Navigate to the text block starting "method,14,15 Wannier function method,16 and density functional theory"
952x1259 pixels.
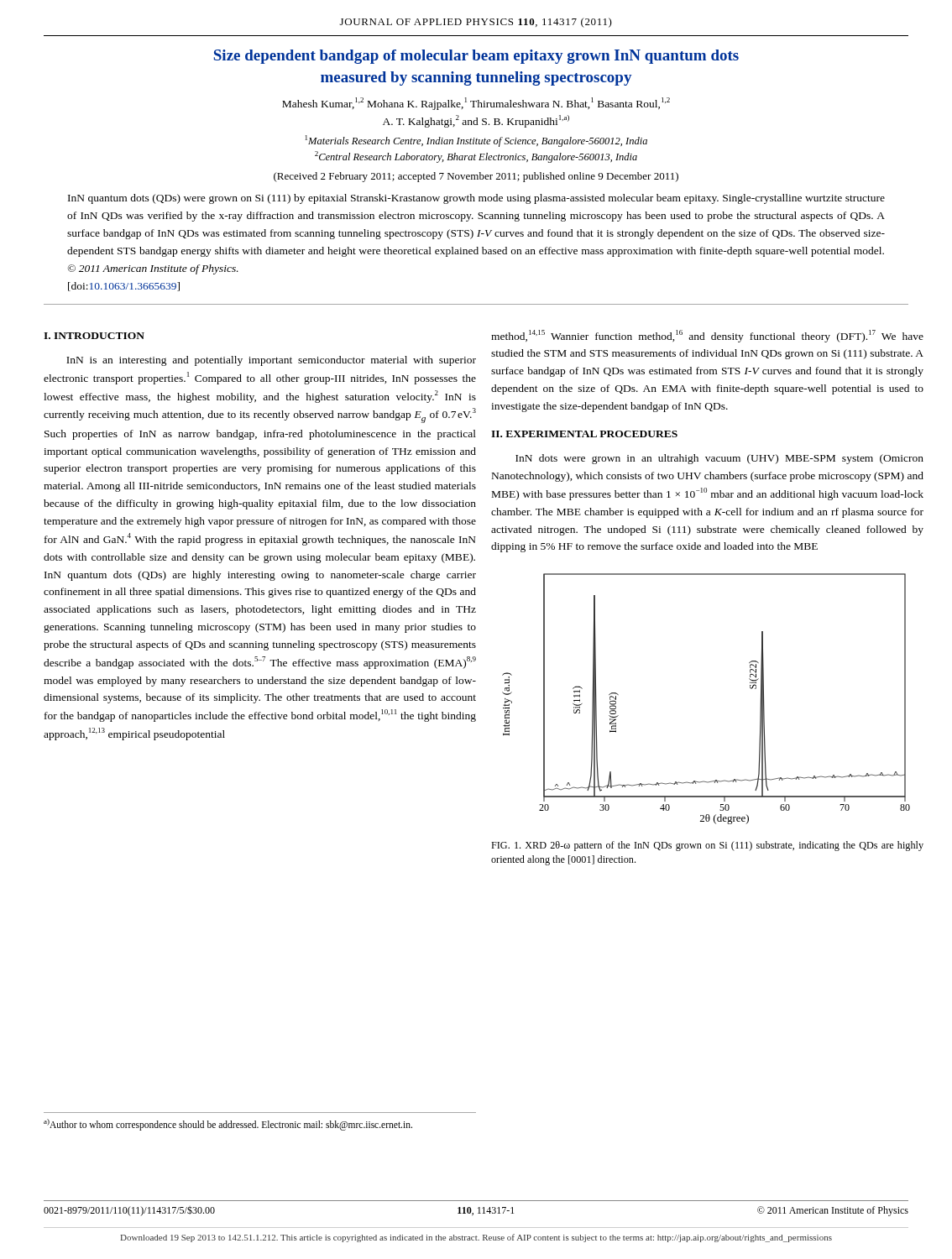point(707,370)
